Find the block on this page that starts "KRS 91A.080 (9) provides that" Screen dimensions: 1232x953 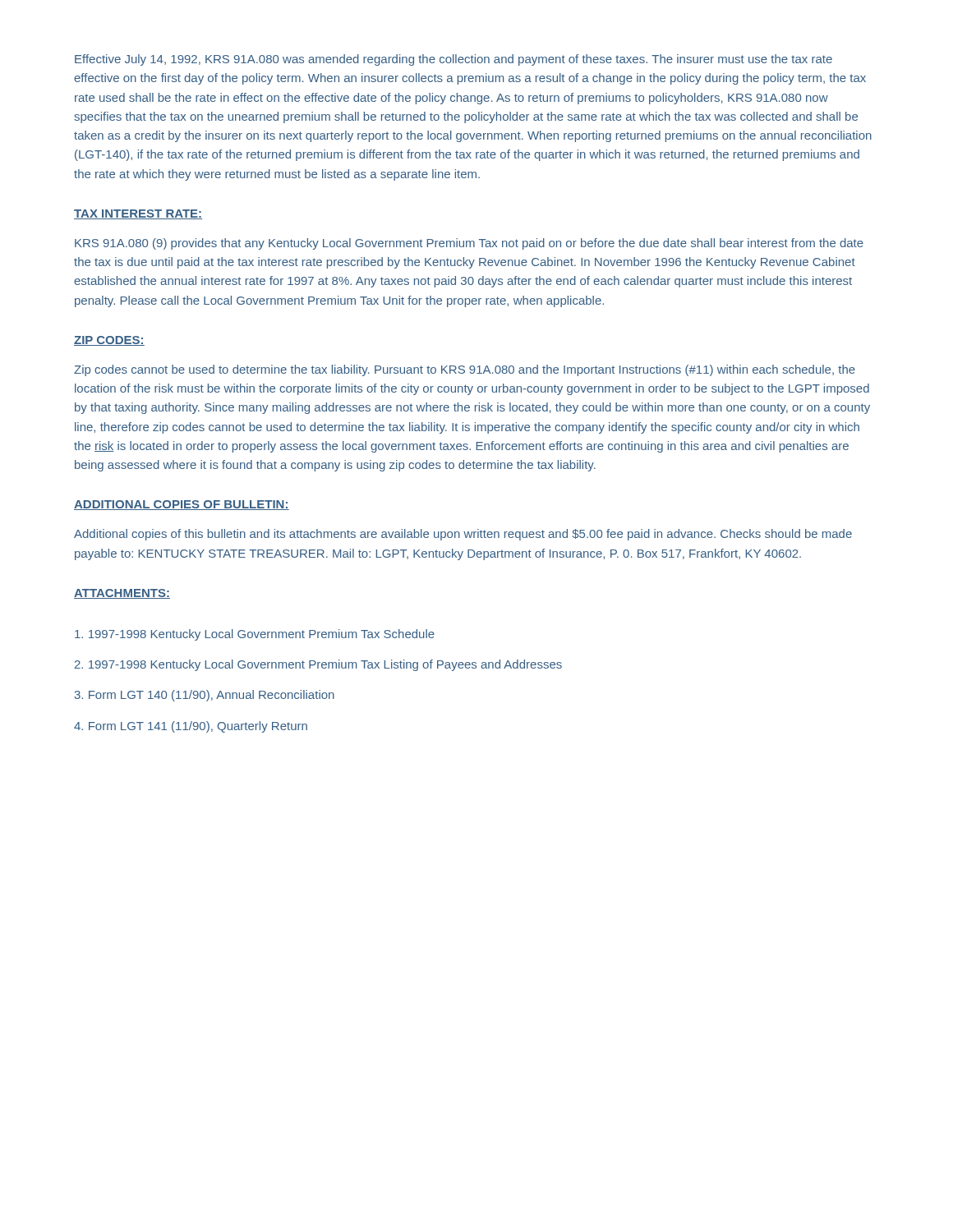(469, 271)
